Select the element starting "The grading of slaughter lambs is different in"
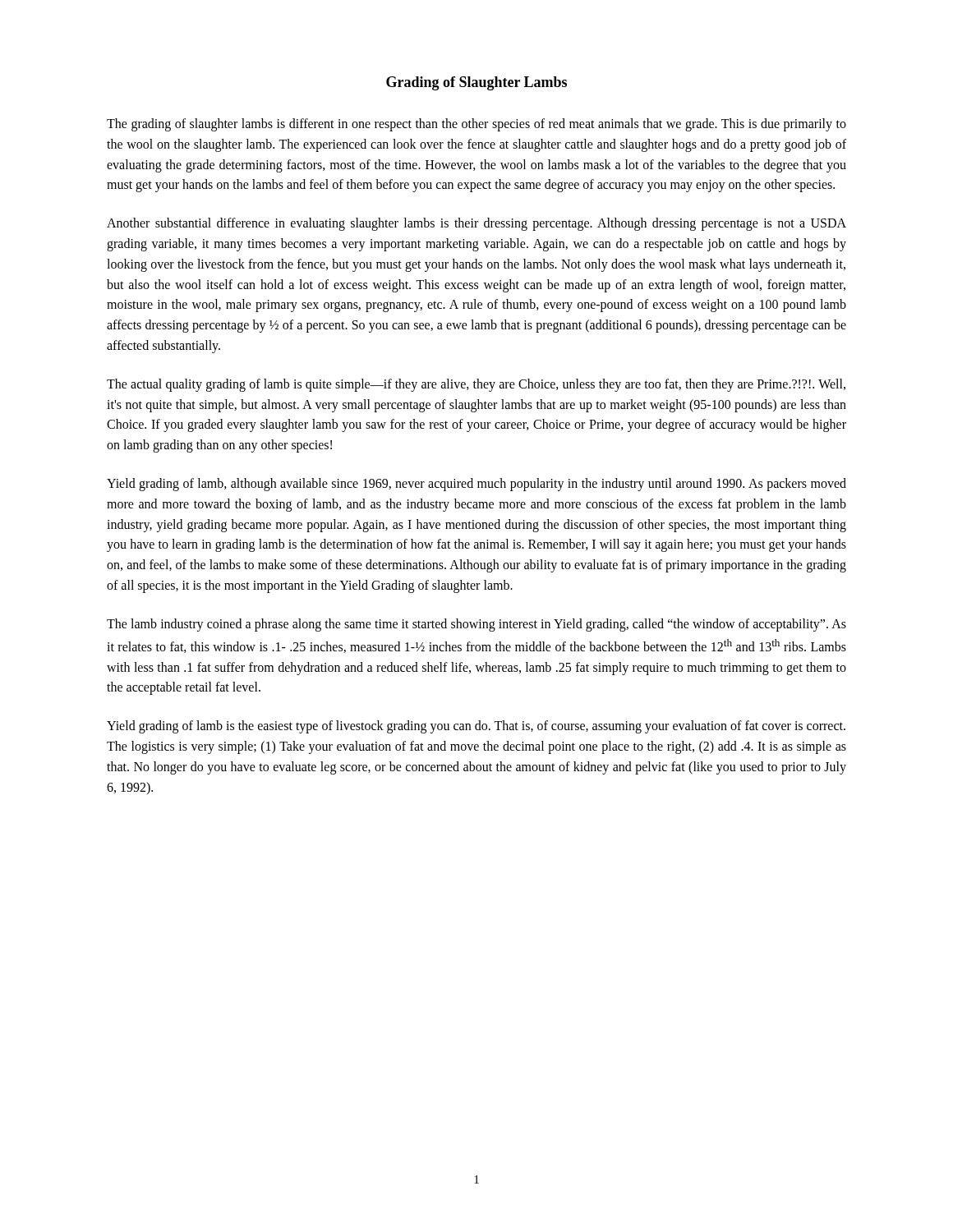The height and width of the screenshot is (1232, 953). click(x=476, y=154)
